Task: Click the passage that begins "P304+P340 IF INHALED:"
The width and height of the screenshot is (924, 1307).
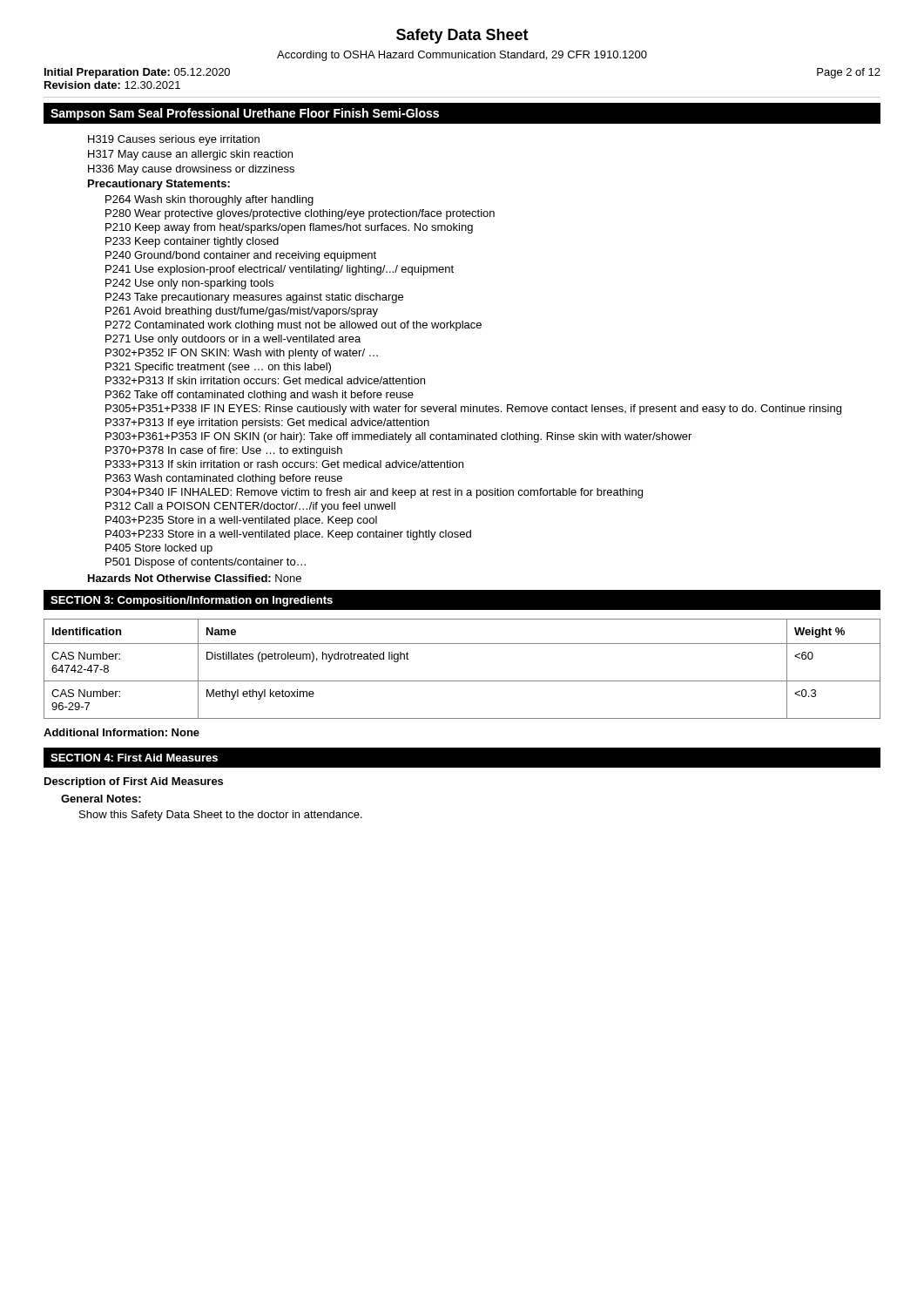Action: [x=374, y=492]
